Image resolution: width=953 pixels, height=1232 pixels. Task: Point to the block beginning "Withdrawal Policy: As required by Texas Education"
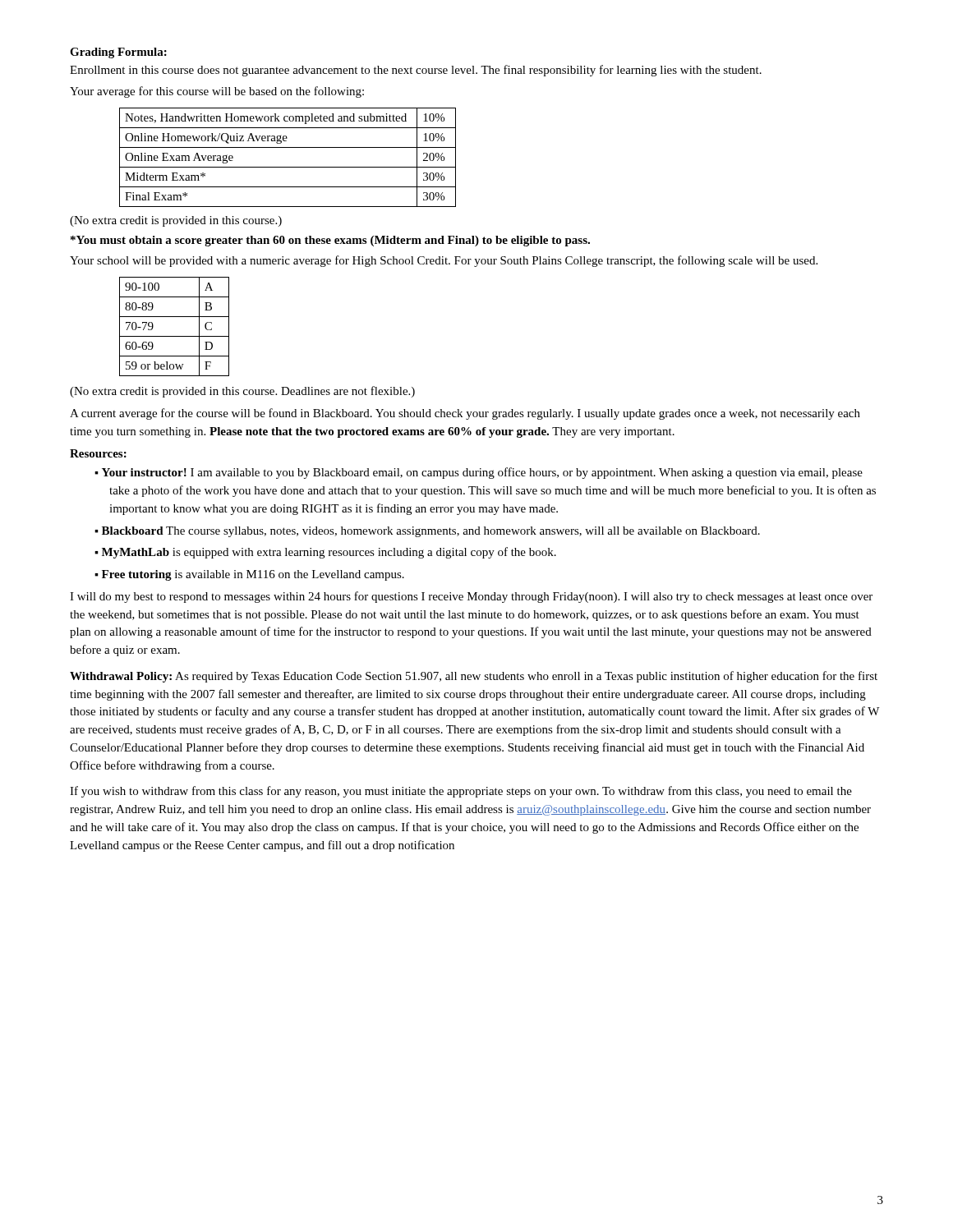[474, 720]
